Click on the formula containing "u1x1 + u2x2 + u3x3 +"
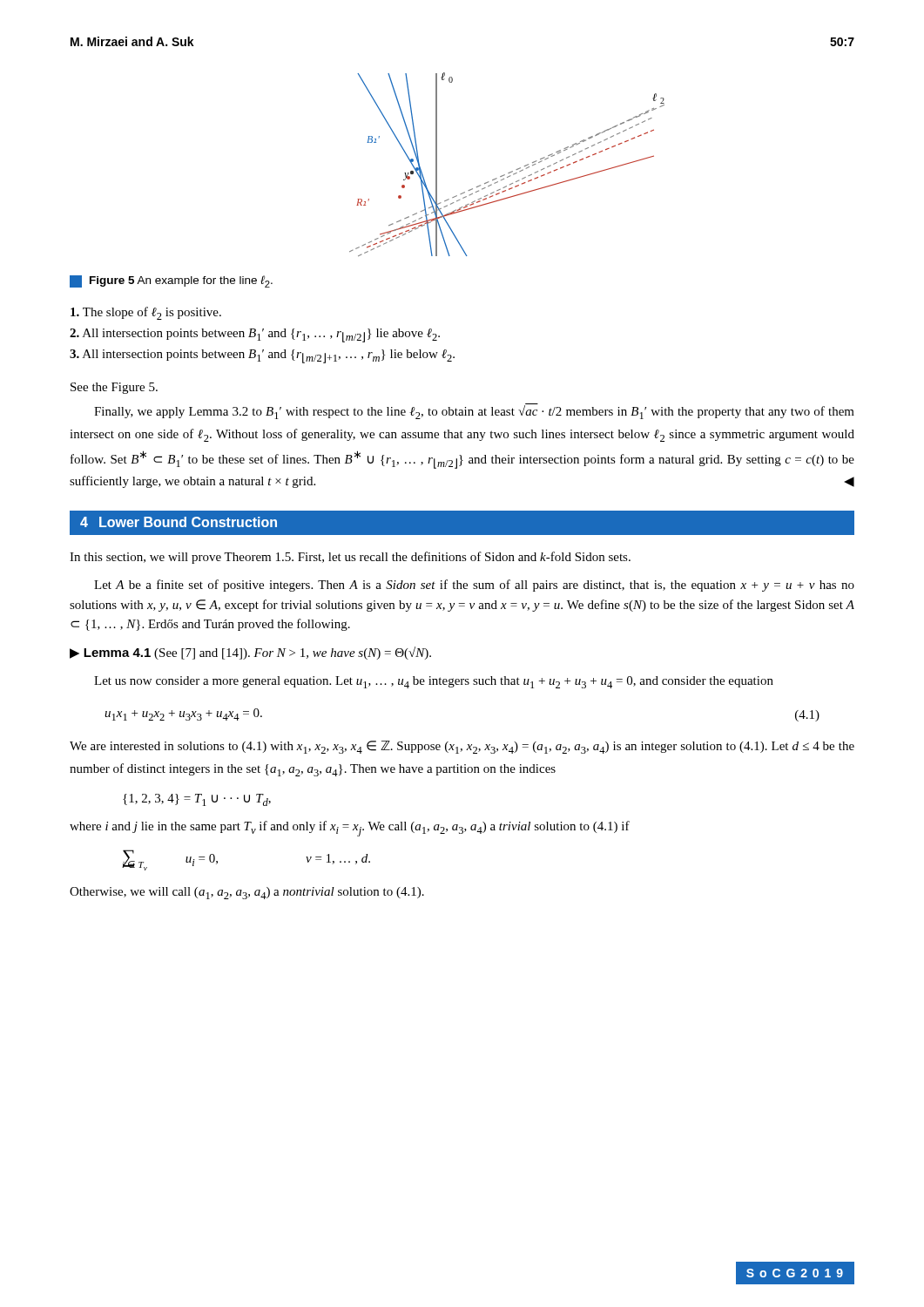 pyautogui.click(x=182, y=716)
